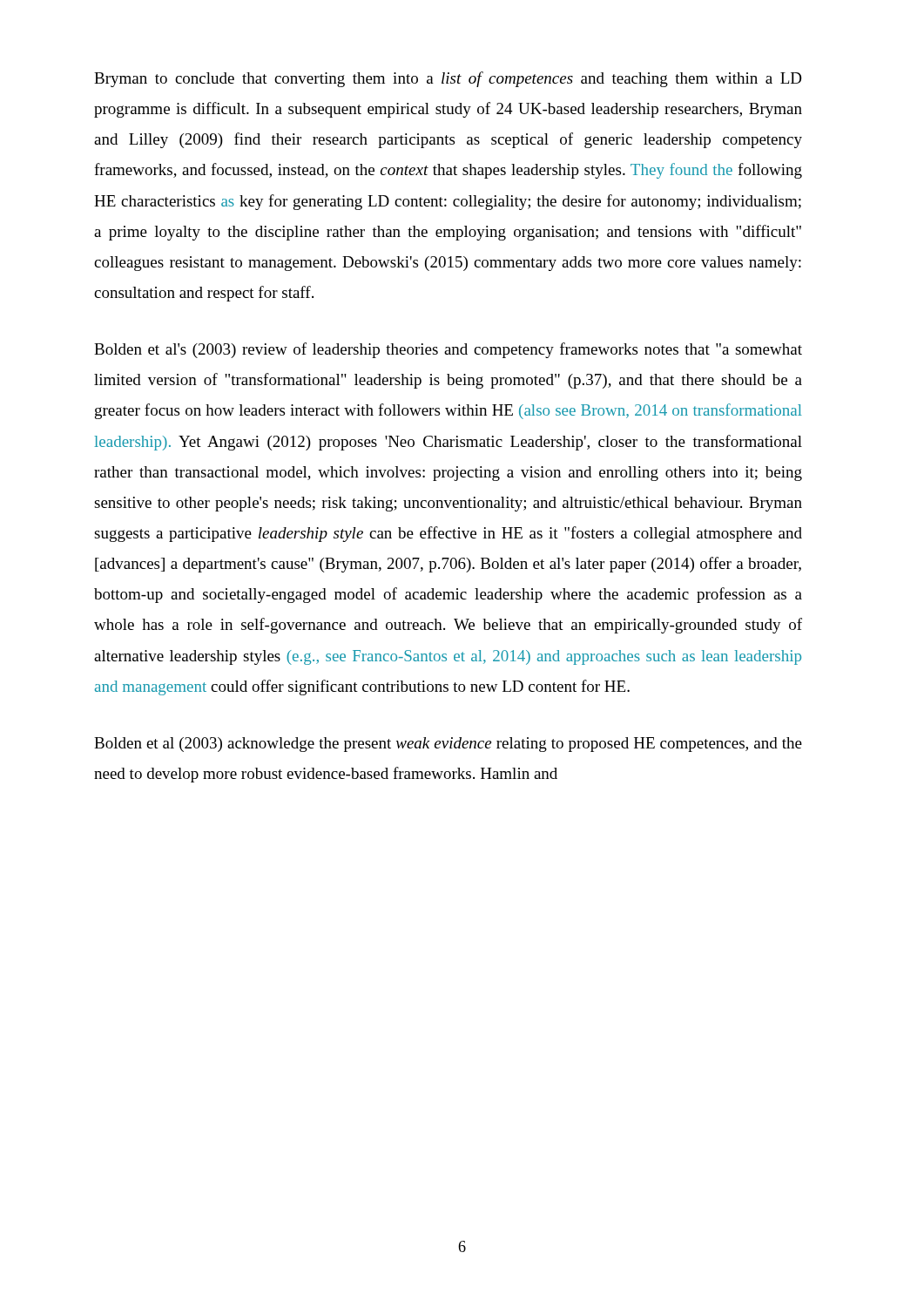
Task: Where is the passage that starts "Bolden et al (2003) acknowledge"?
Action: tap(448, 758)
